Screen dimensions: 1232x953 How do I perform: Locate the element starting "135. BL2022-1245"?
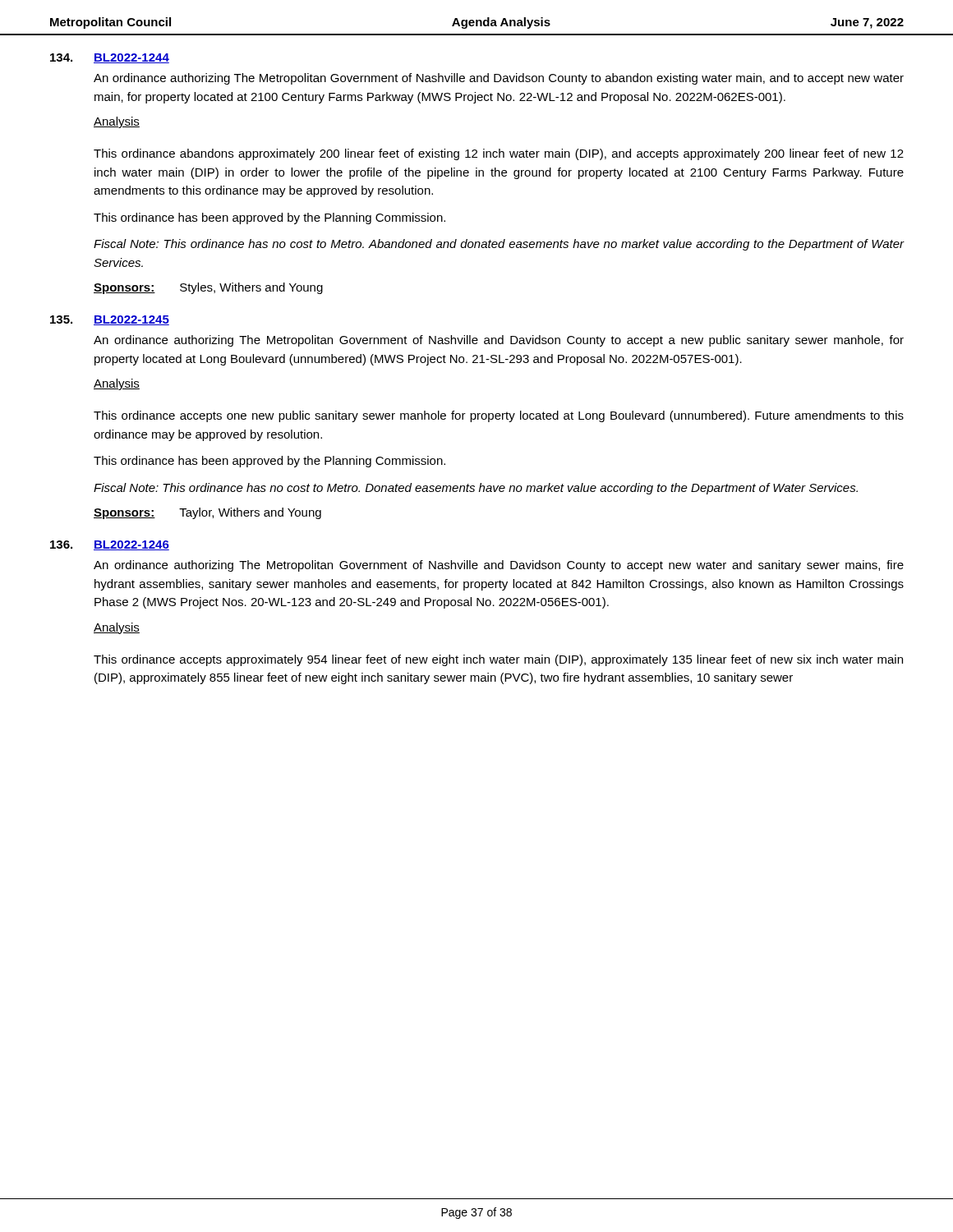pyautogui.click(x=110, y=320)
